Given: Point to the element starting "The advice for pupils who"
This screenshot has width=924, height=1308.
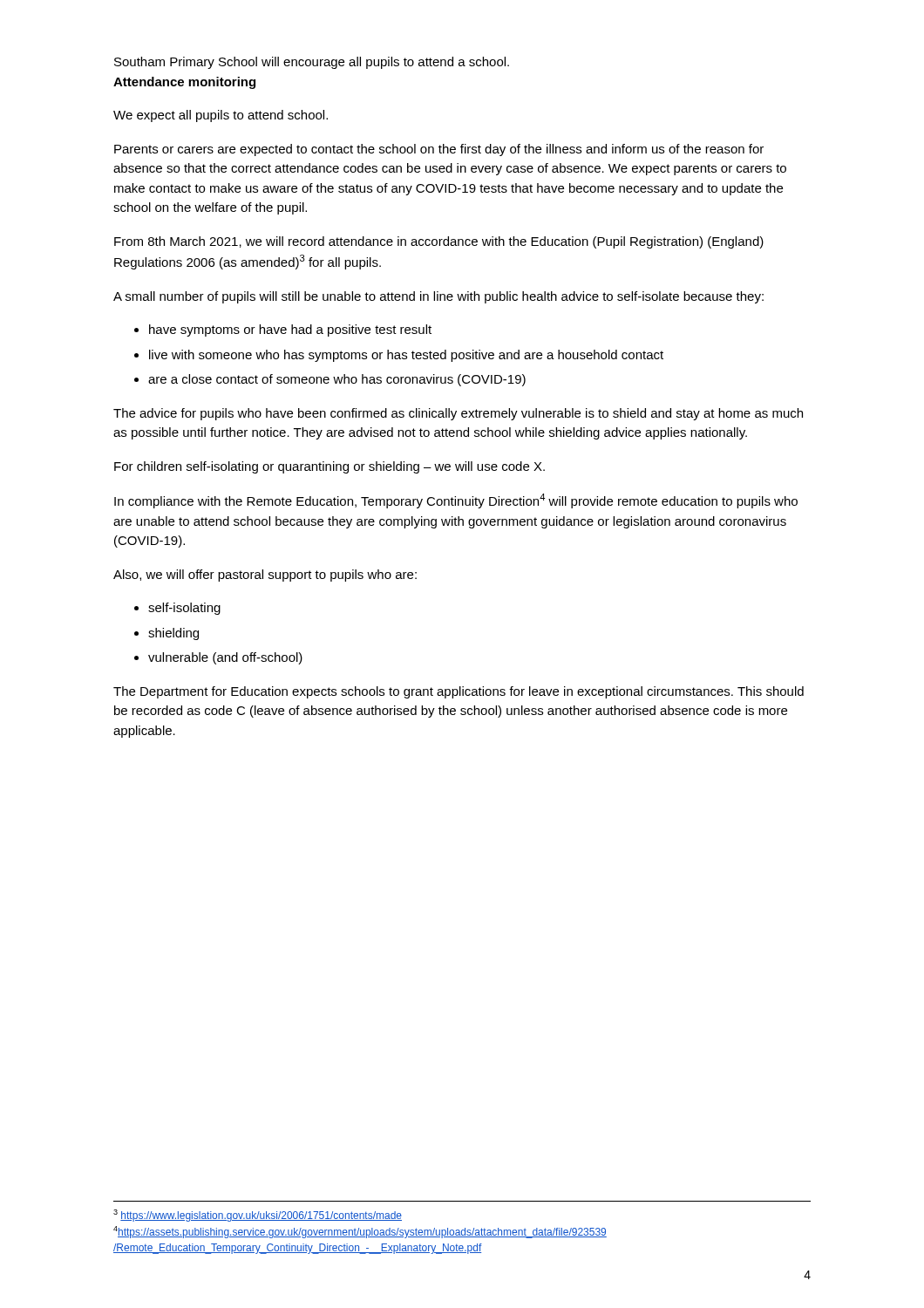Looking at the screenshot, I should (459, 422).
